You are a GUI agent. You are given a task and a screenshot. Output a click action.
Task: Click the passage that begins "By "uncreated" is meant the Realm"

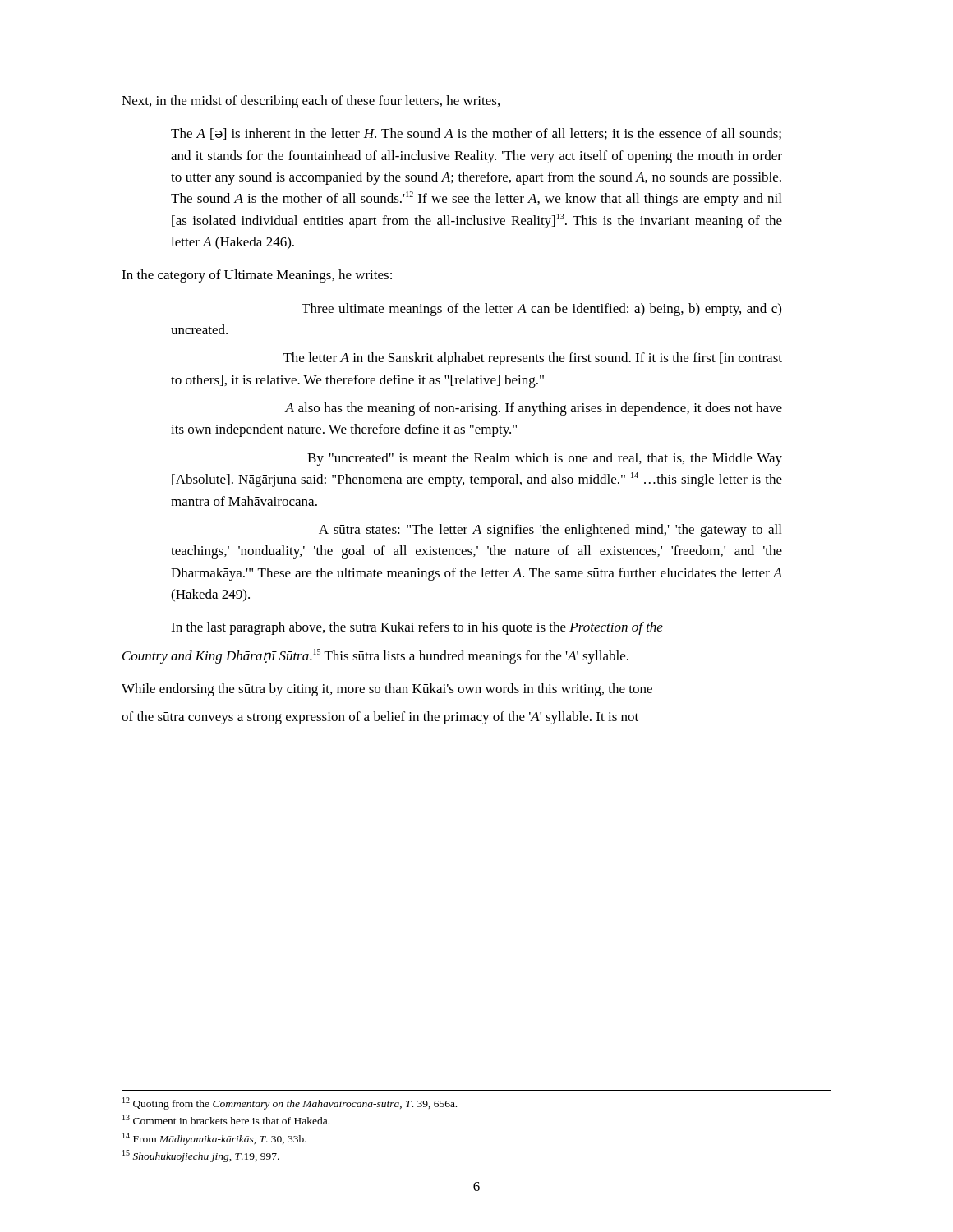(476, 480)
